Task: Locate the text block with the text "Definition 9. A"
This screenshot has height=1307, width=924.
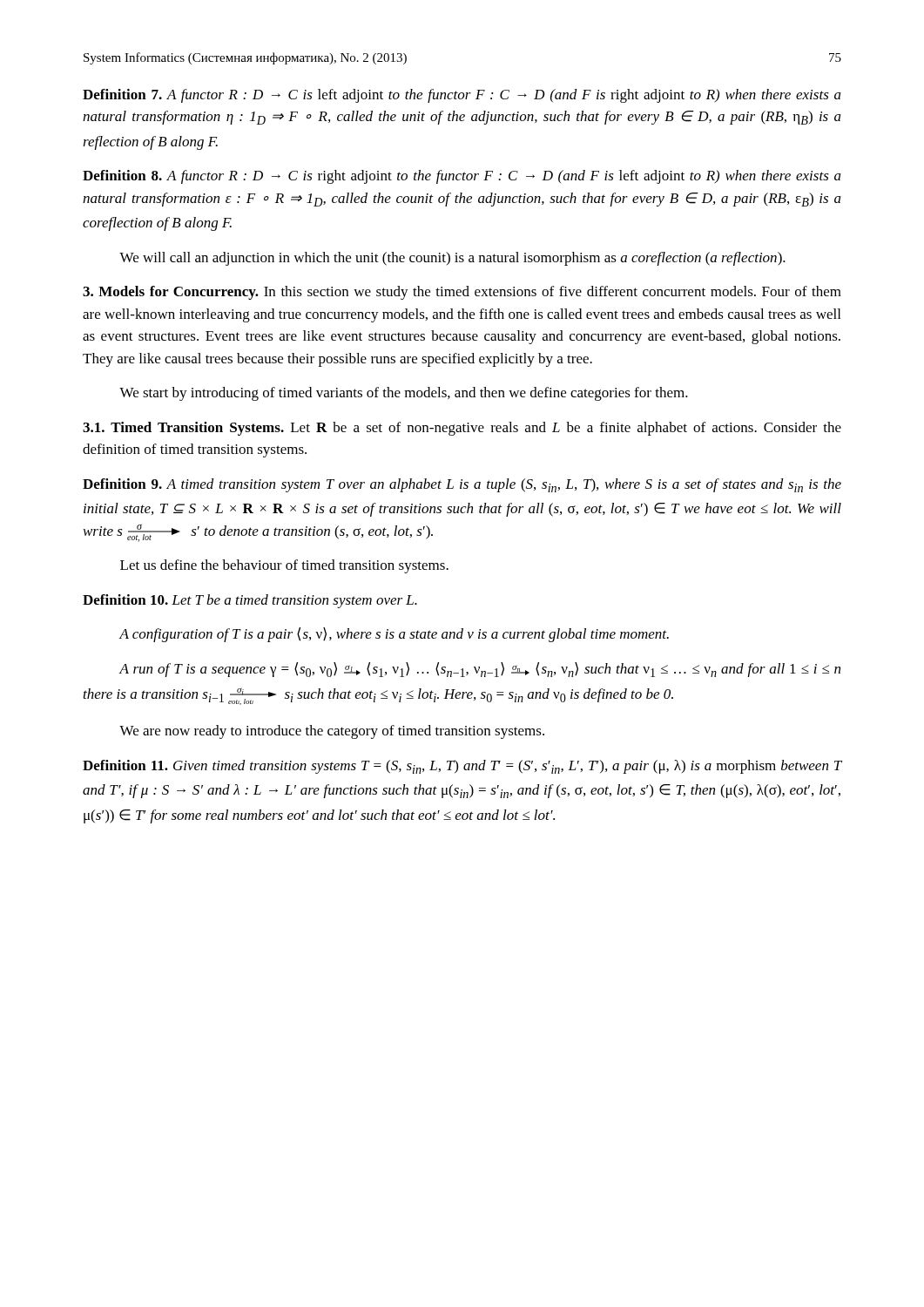Action: [x=462, y=508]
